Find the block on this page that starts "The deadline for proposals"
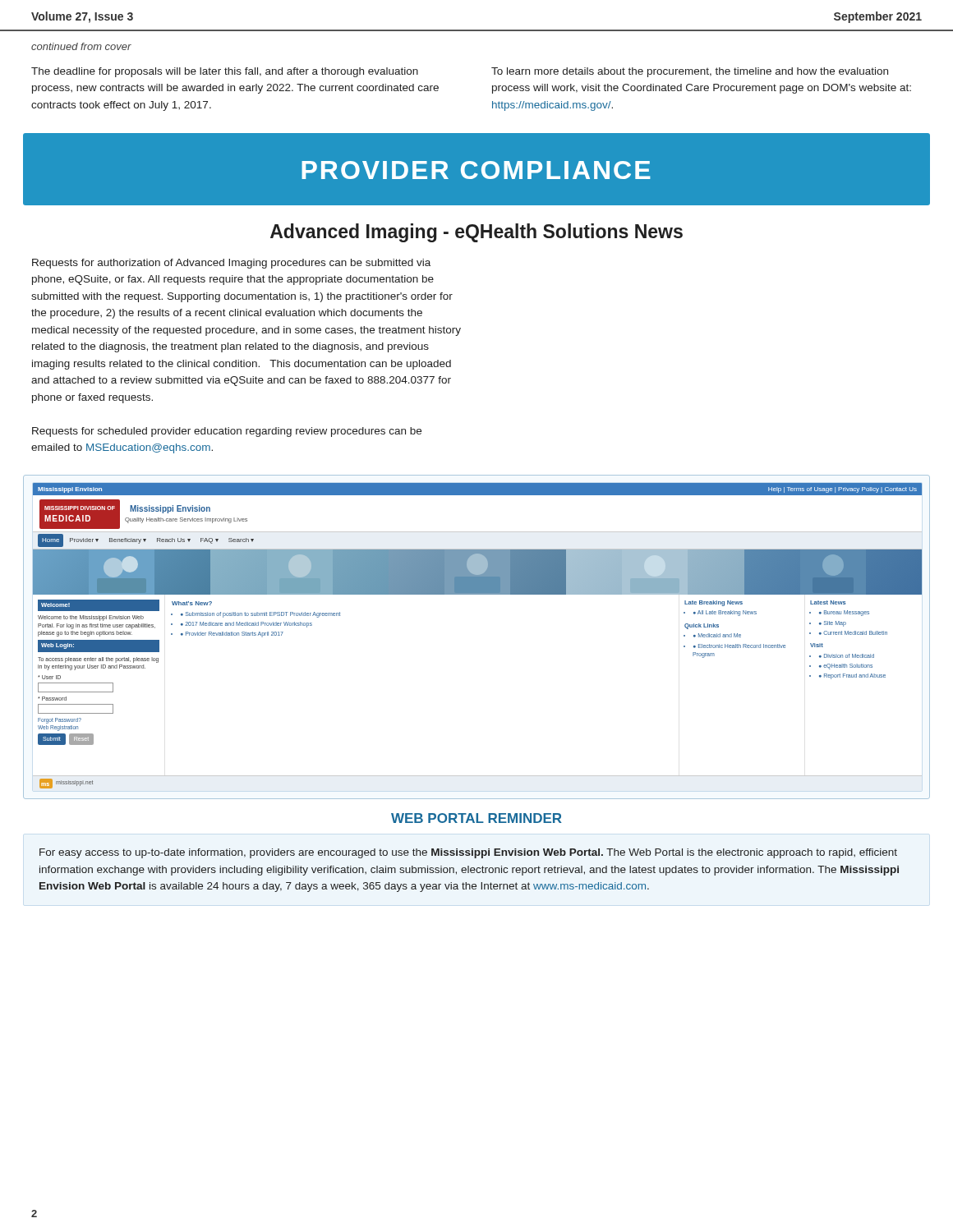953x1232 pixels. [235, 88]
